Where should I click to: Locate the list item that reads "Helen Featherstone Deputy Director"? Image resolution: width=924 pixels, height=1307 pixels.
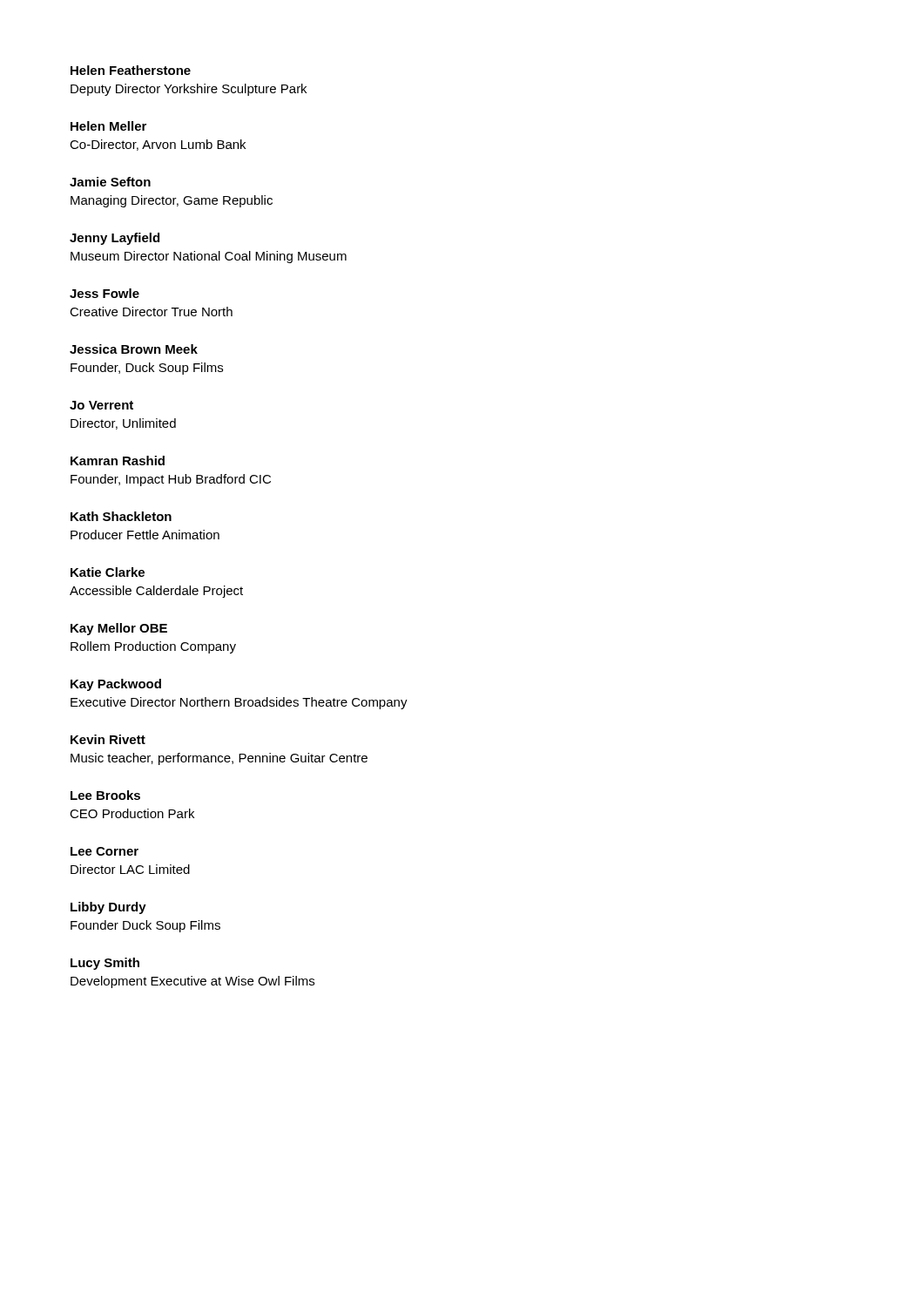click(x=131, y=70)
